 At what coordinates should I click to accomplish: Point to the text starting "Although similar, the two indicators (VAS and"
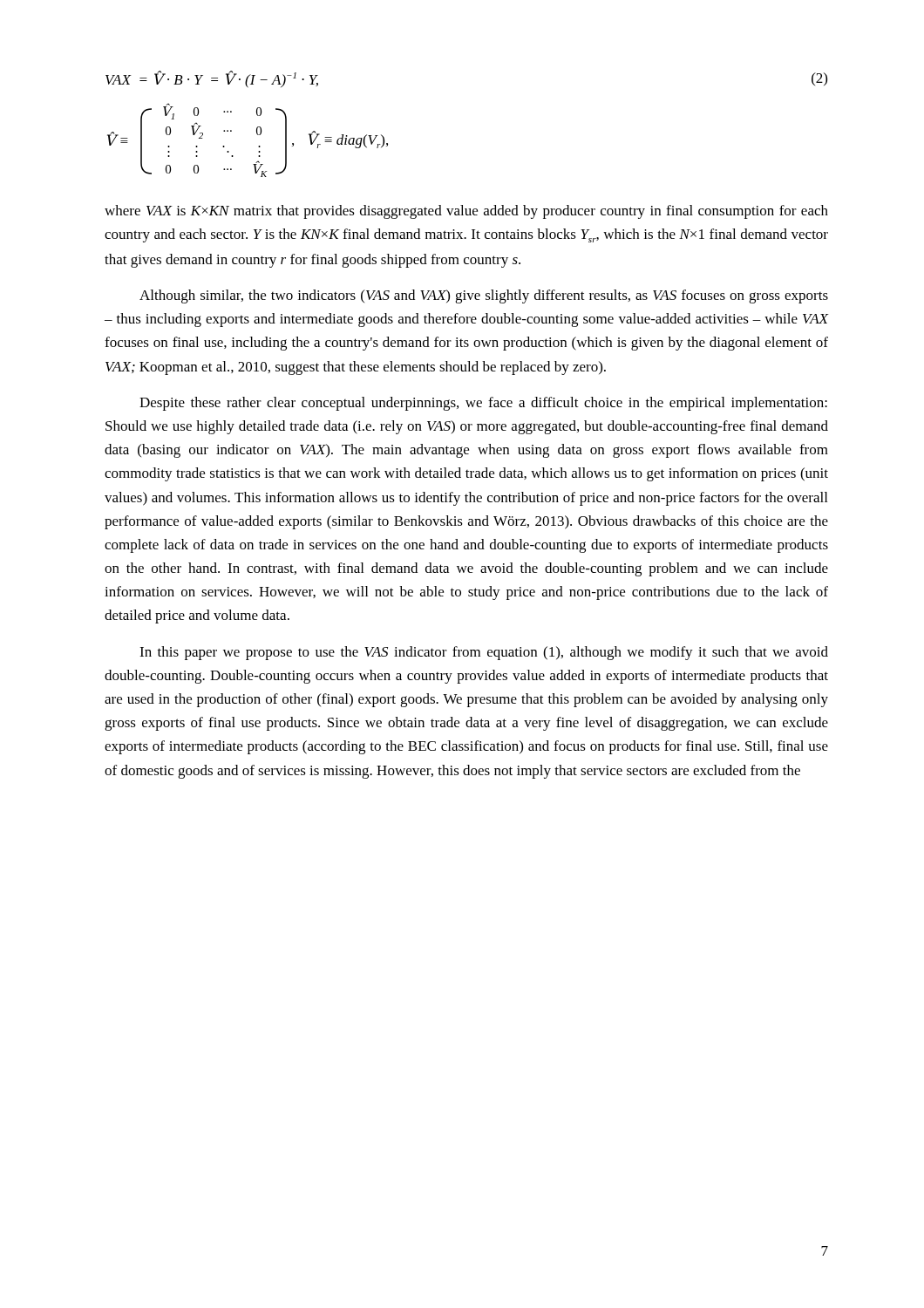point(466,331)
